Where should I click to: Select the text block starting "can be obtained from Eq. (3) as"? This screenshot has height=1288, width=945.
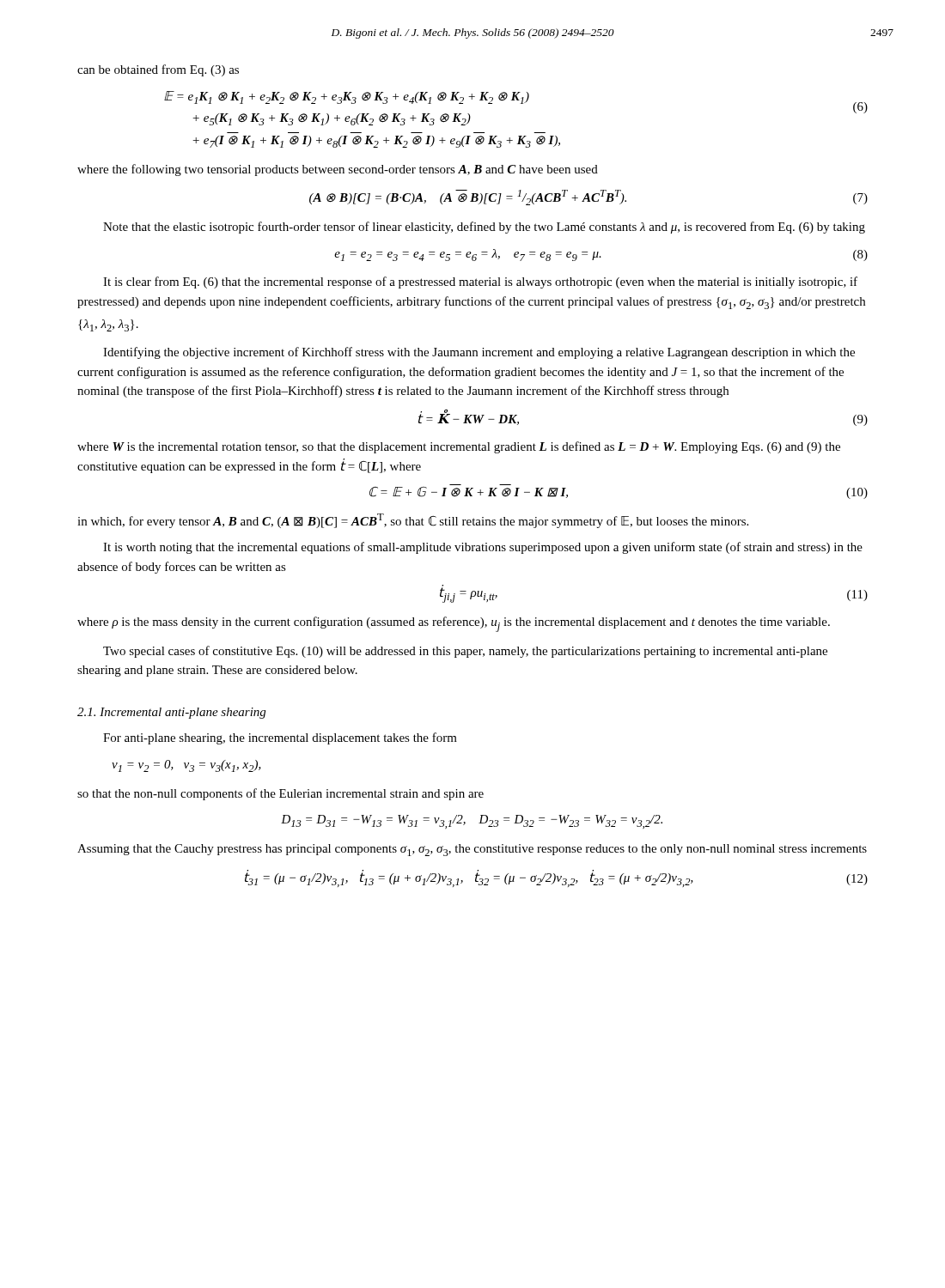158,70
